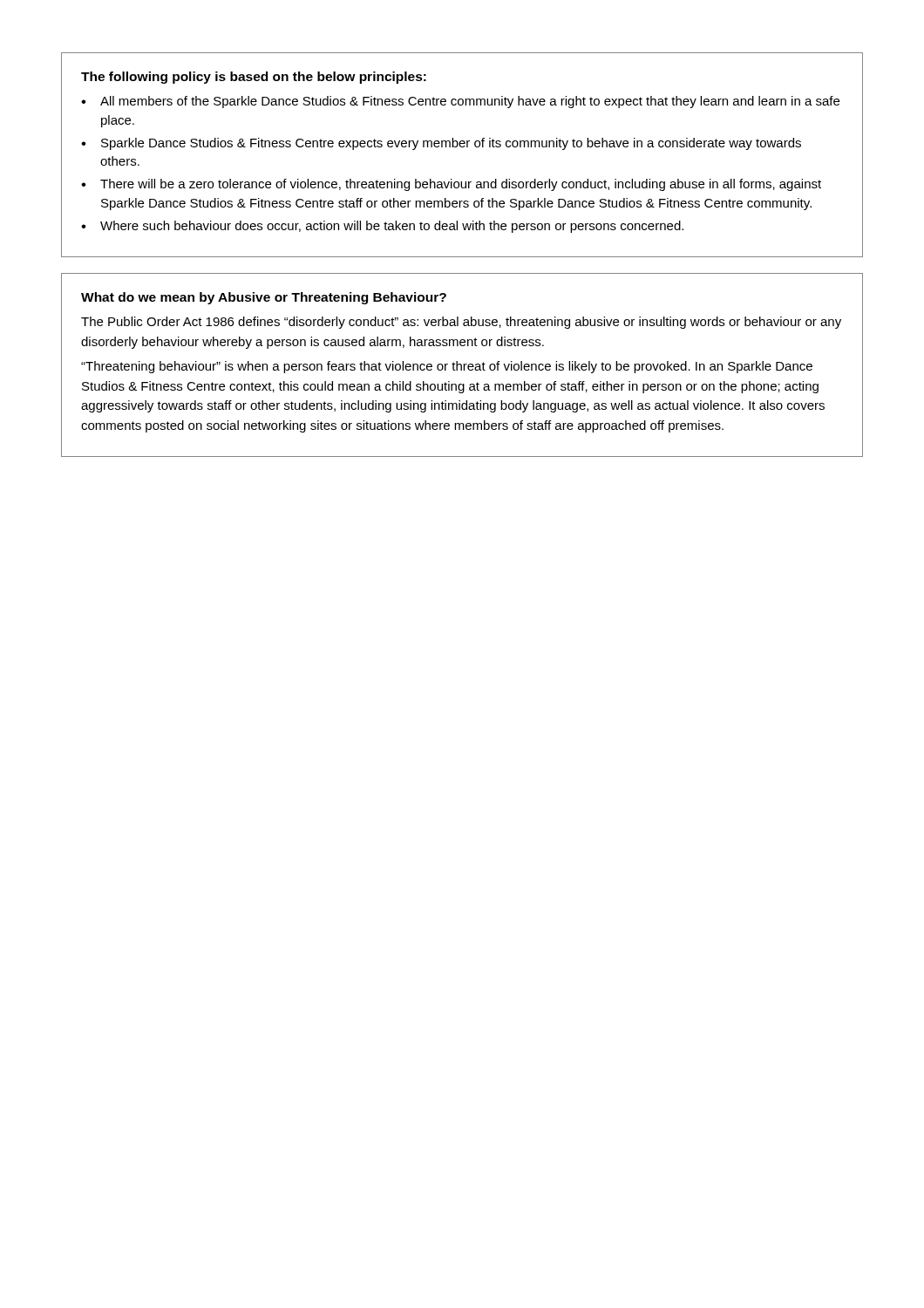Select the list item containing "• Where such behaviour does occur,"
This screenshot has width=924, height=1308.
point(462,227)
